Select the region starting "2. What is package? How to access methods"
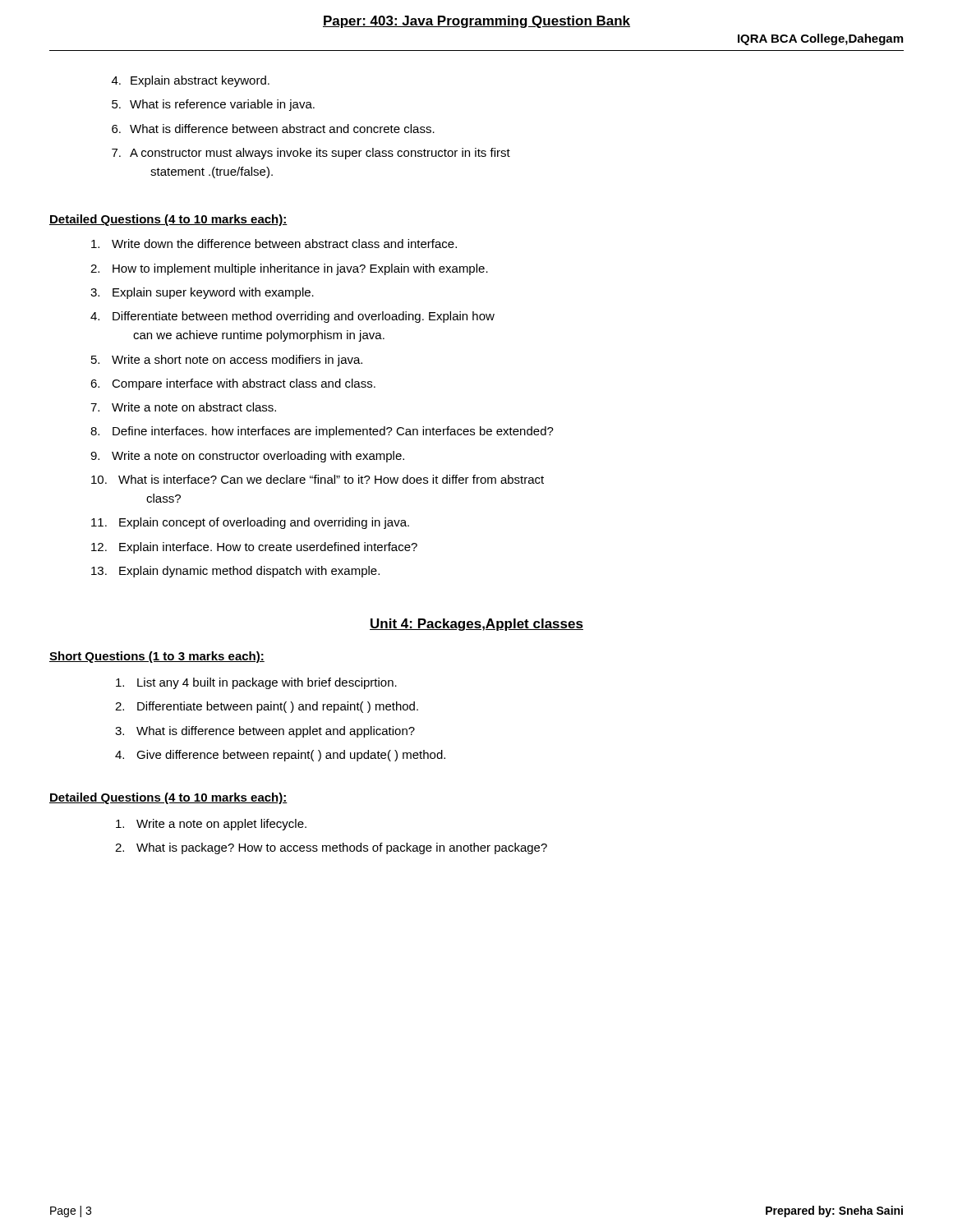This screenshot has width=953, height=1232. click(x=331, y=848)
